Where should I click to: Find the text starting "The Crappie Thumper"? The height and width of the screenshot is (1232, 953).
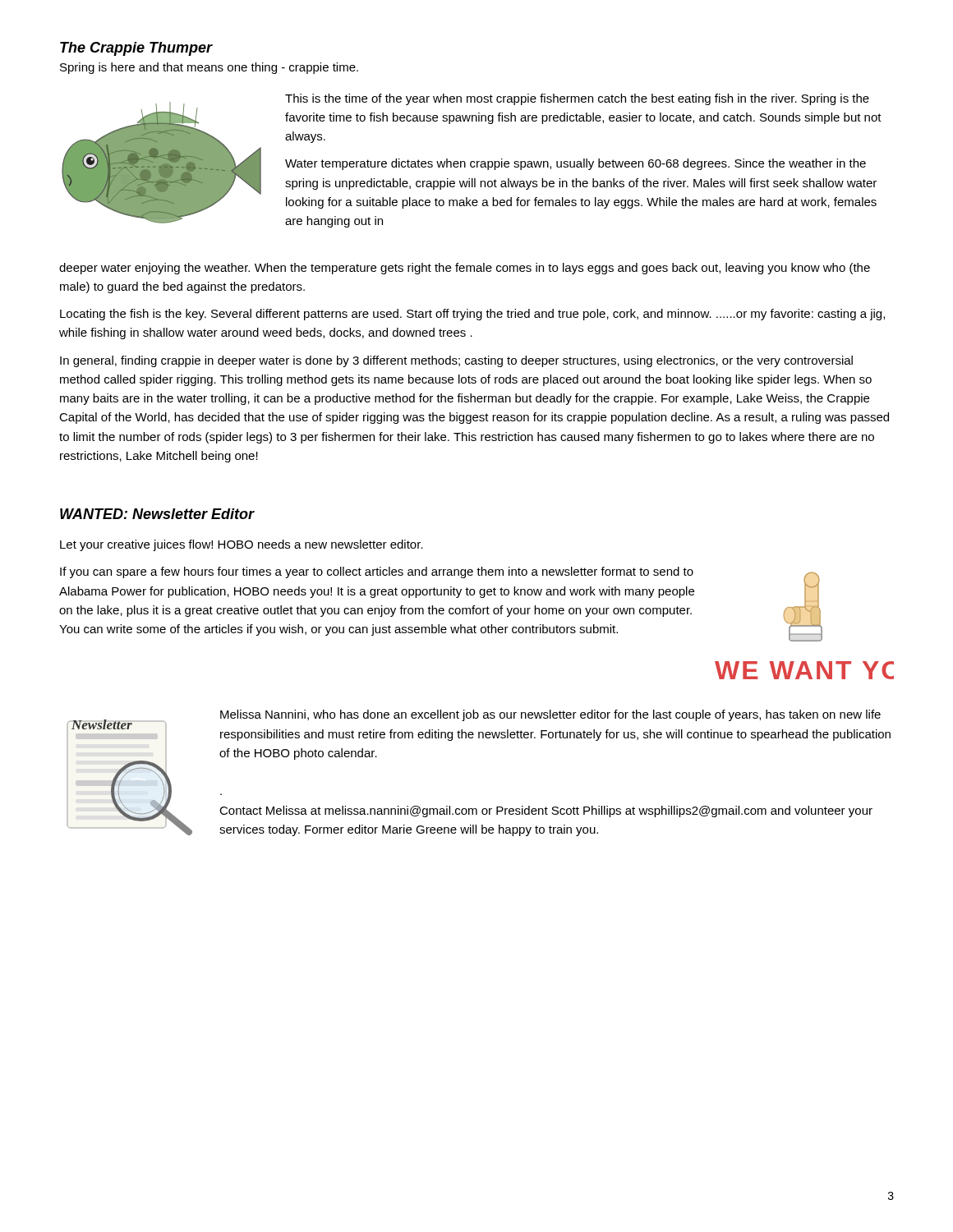click(x=136, y=48)
